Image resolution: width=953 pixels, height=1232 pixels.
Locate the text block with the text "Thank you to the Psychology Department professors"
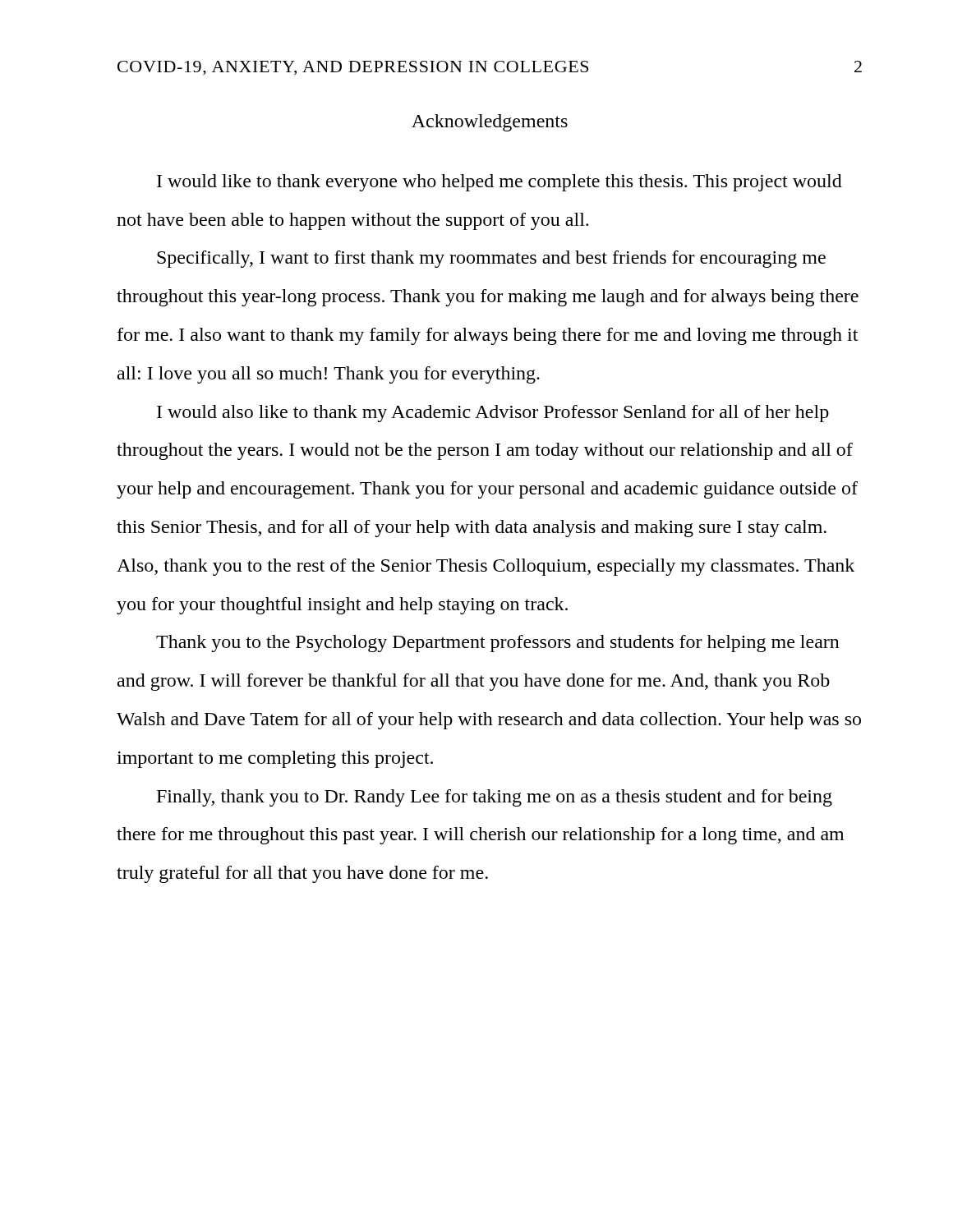489,699
